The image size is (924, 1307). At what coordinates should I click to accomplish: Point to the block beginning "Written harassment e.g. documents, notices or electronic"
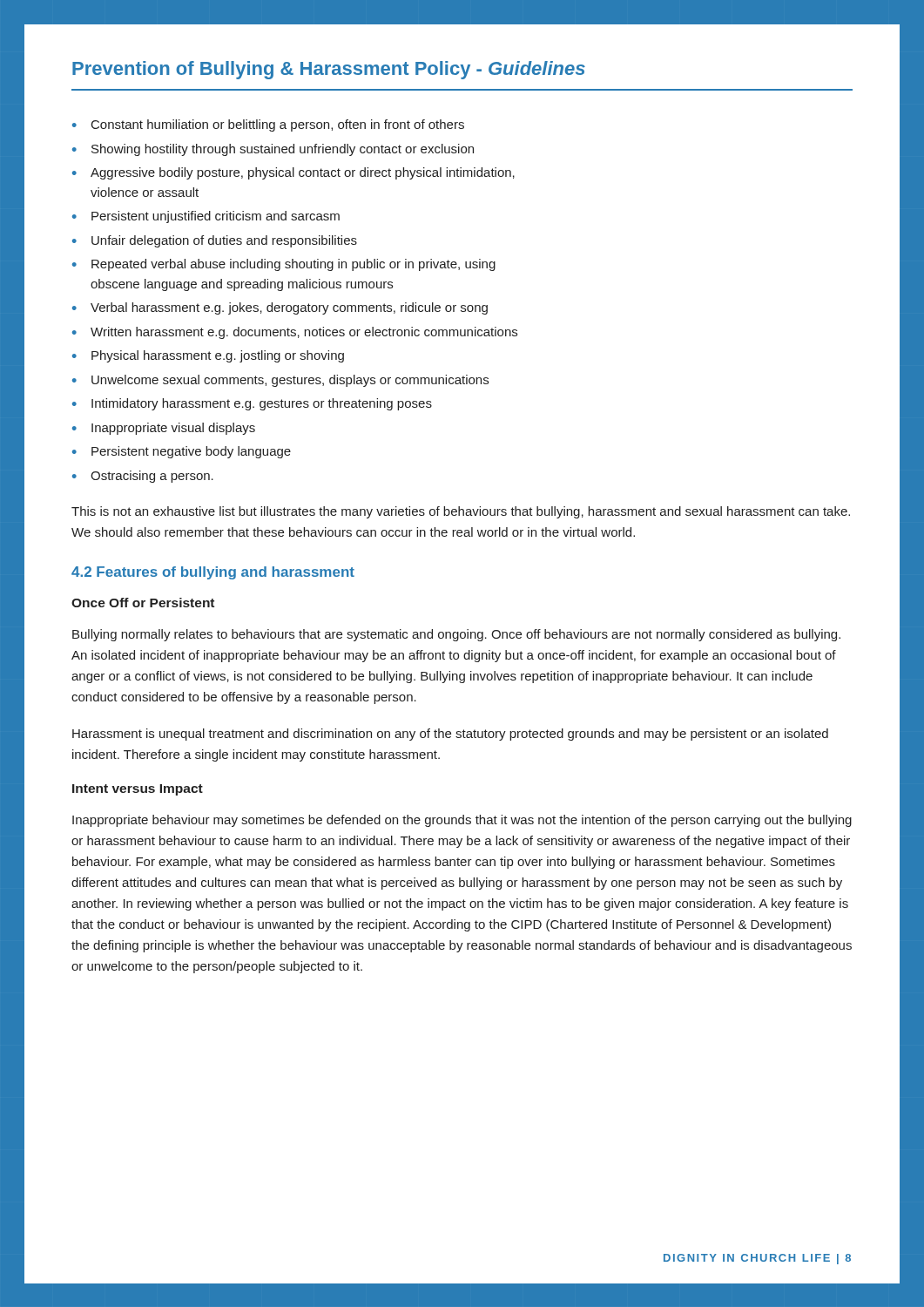[304, 331]
